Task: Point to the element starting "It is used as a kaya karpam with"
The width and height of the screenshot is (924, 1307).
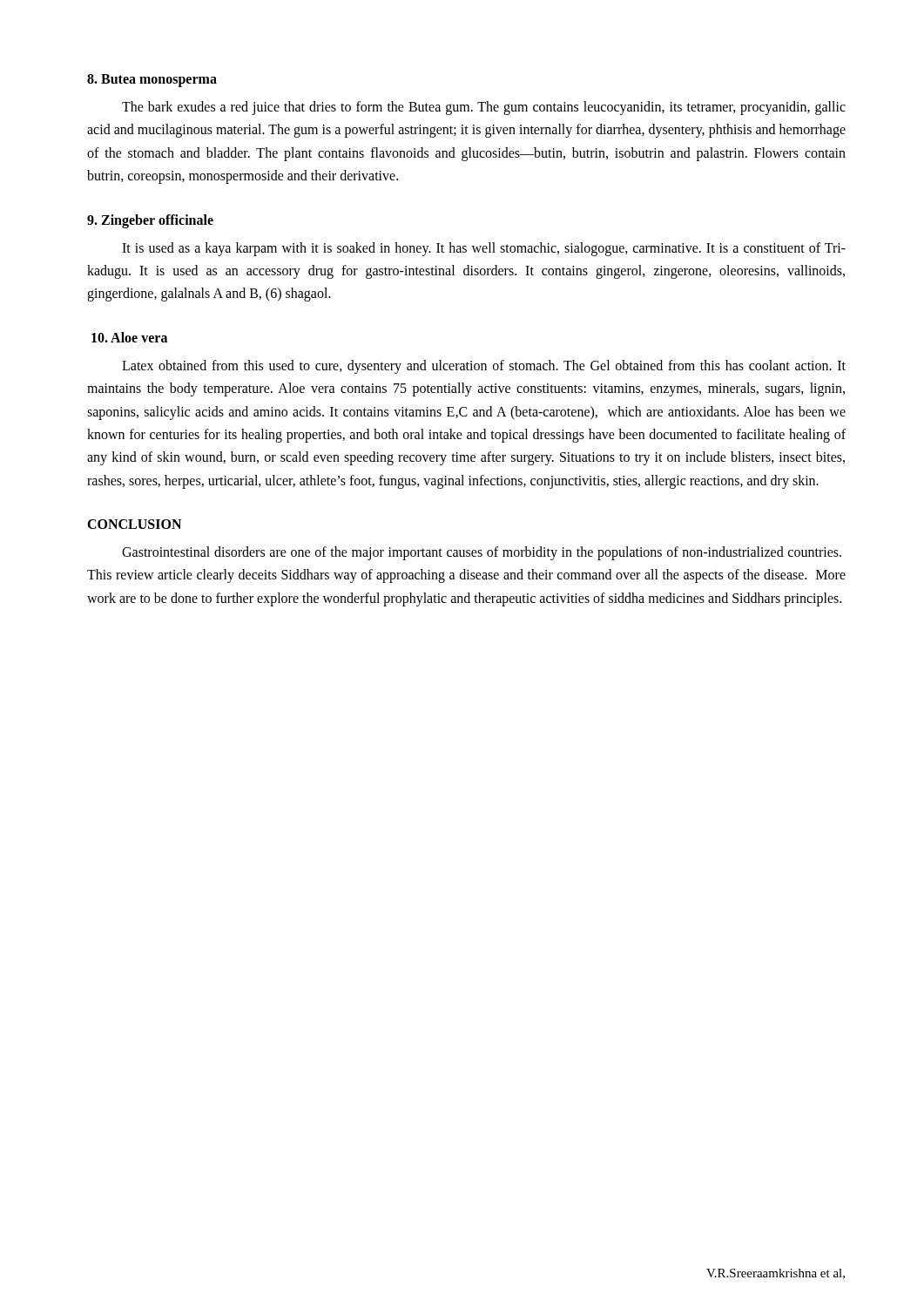Action: coord(466,270)
